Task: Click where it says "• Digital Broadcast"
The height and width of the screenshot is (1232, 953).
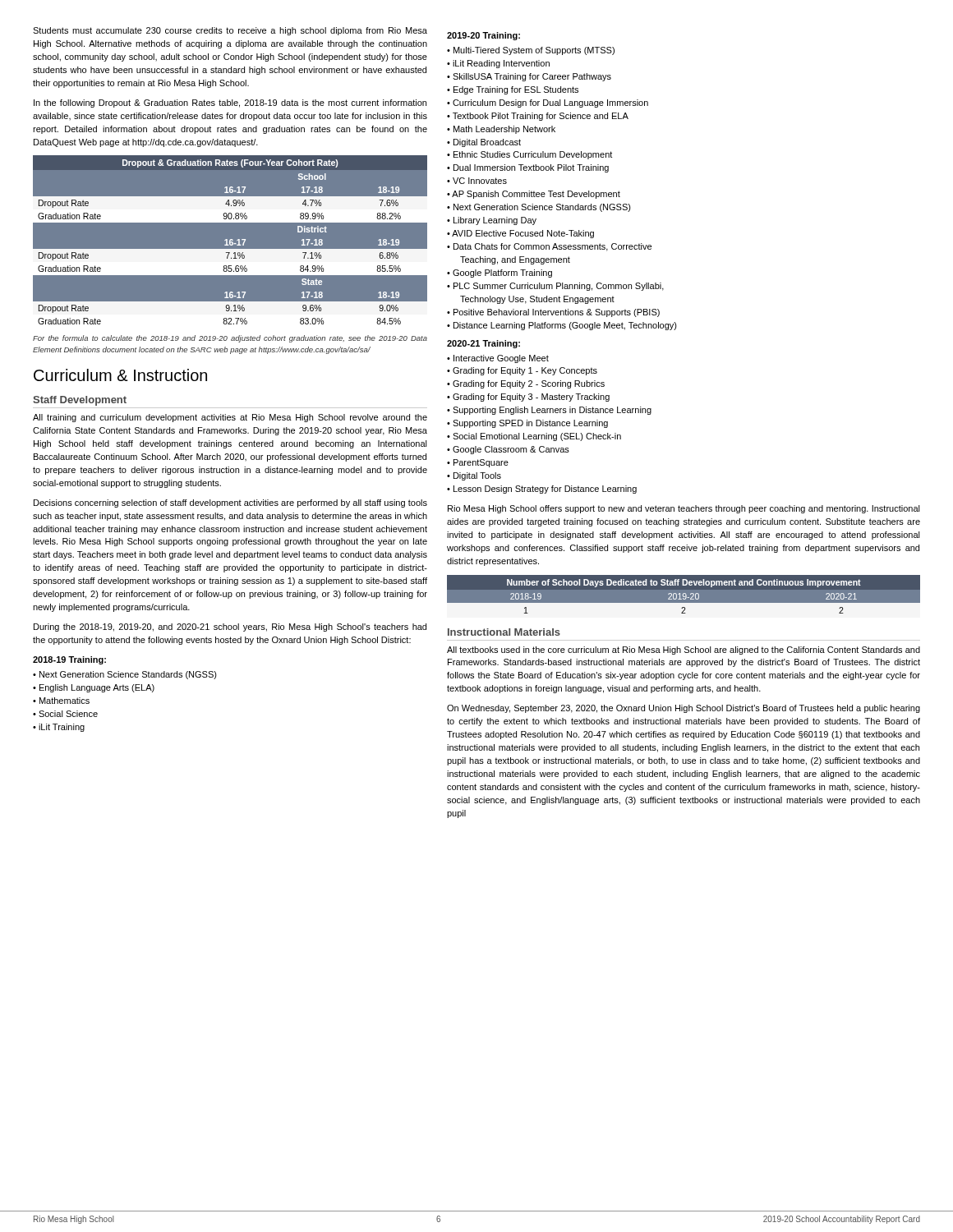Action: click(484, 143)
